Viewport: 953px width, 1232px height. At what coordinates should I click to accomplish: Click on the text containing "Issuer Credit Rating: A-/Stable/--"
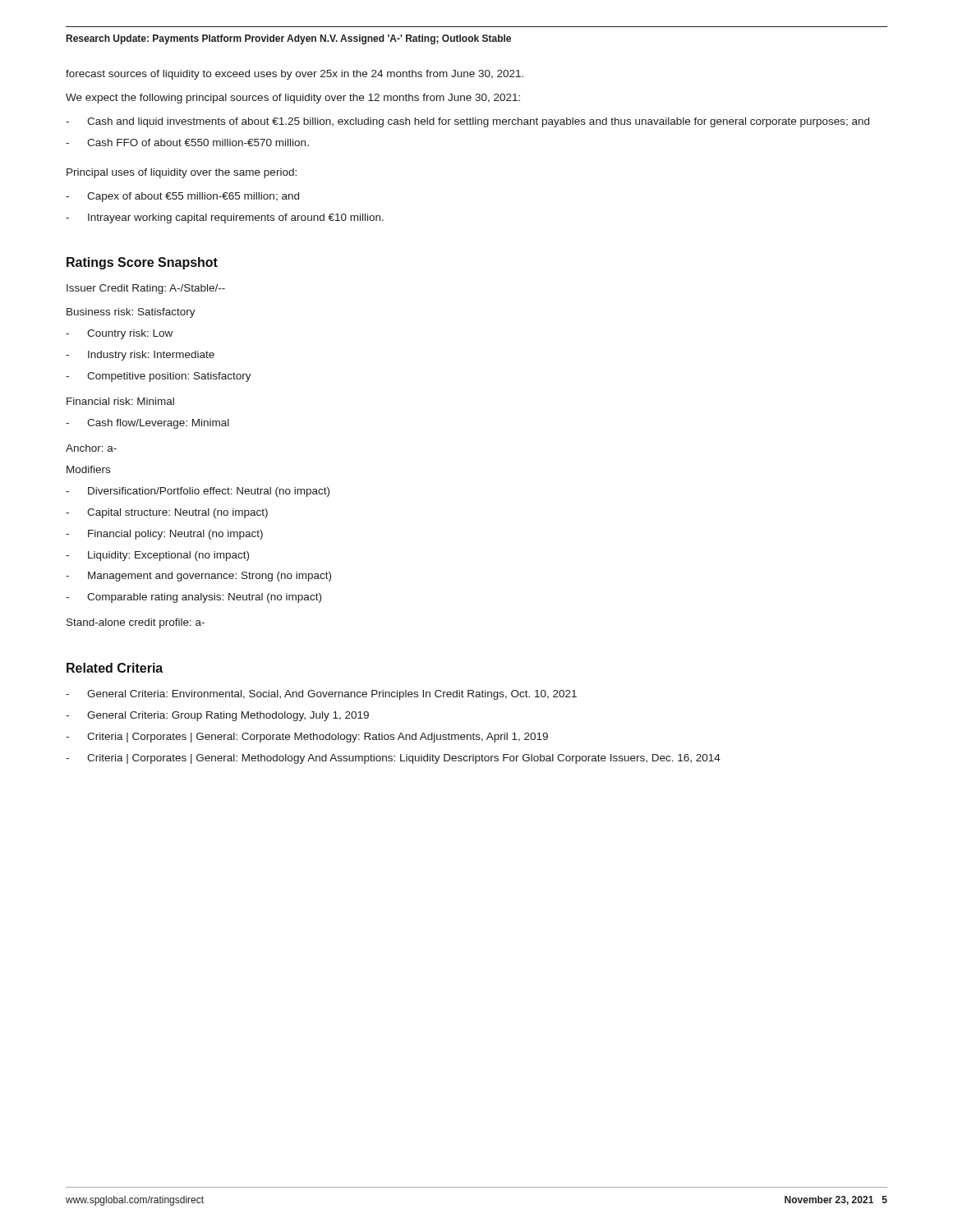pos(146,288)
